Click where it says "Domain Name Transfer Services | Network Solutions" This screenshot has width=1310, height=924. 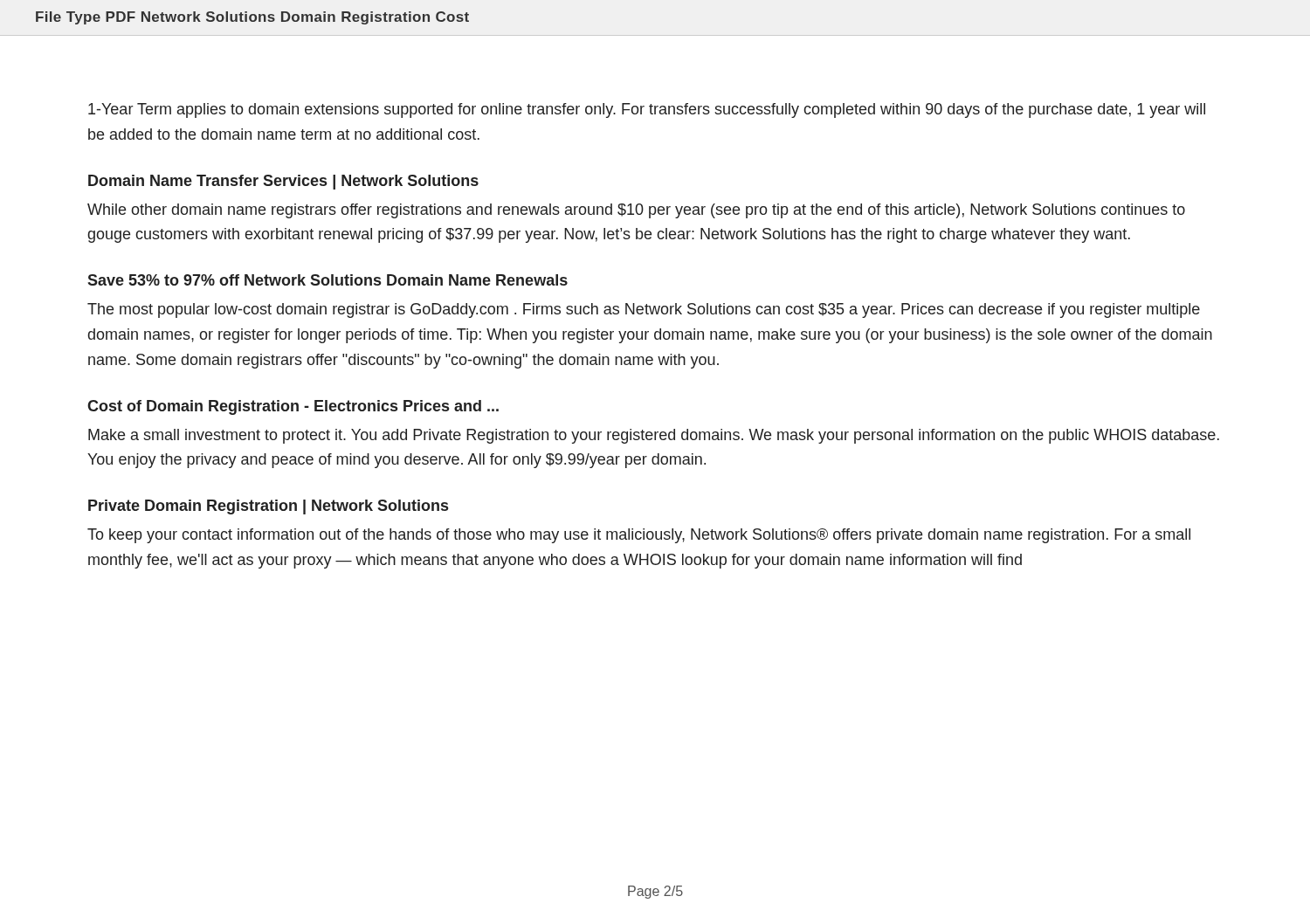click(283, 180)
